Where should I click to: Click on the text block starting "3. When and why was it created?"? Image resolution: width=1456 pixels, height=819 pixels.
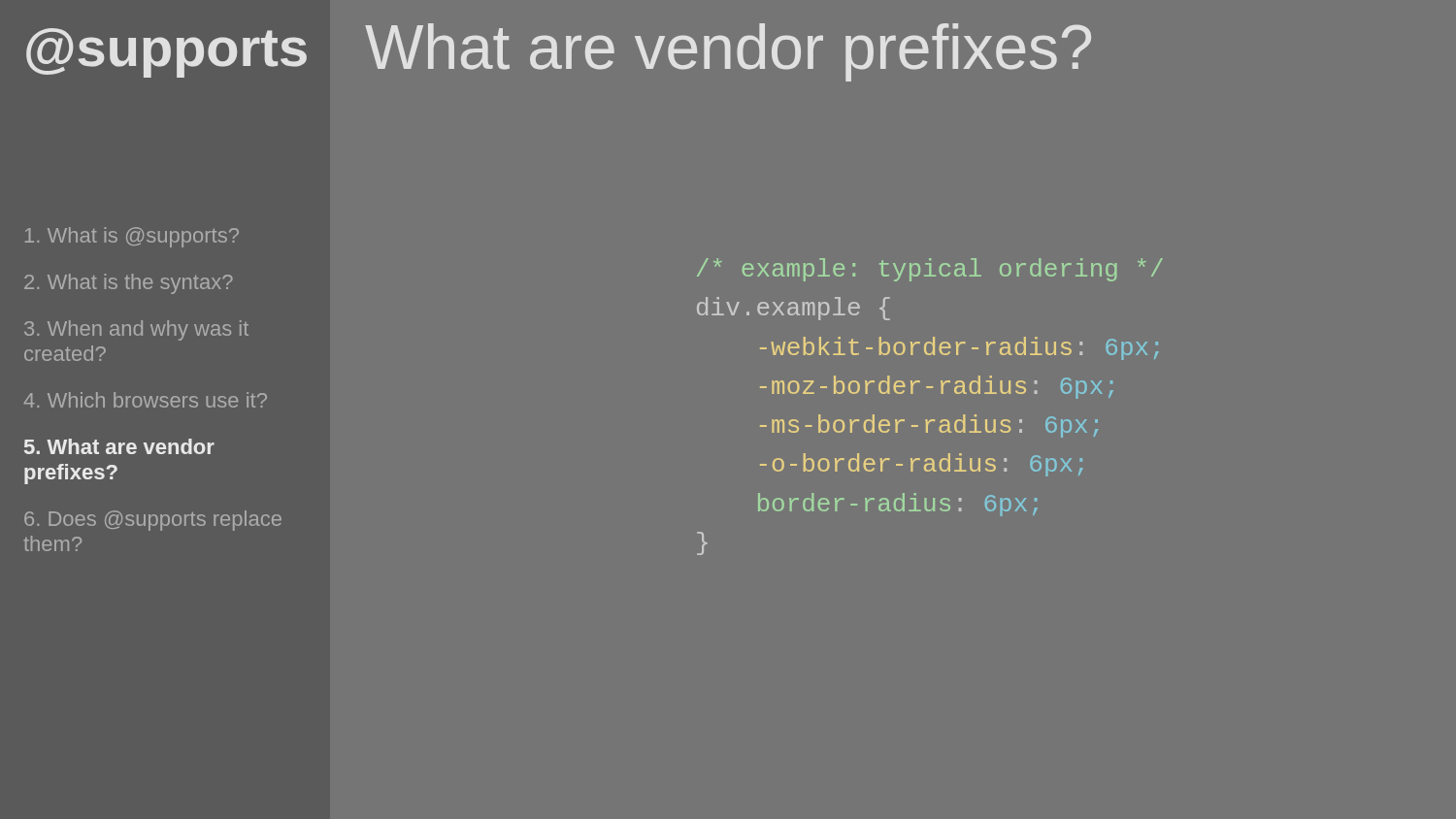[x=136, y=341]
